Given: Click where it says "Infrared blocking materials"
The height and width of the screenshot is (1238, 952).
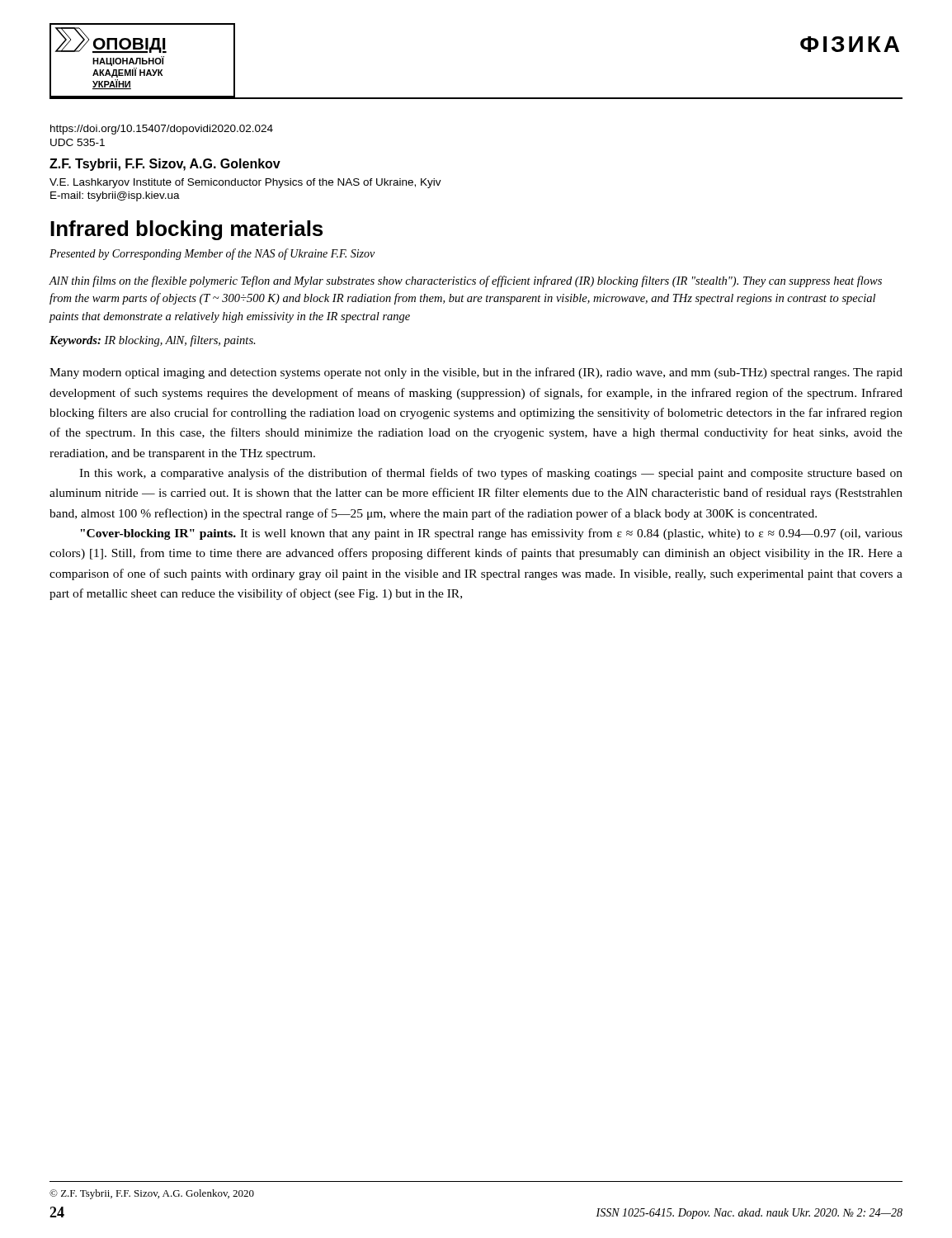Looking at the screenshot, I should [187, 229].
